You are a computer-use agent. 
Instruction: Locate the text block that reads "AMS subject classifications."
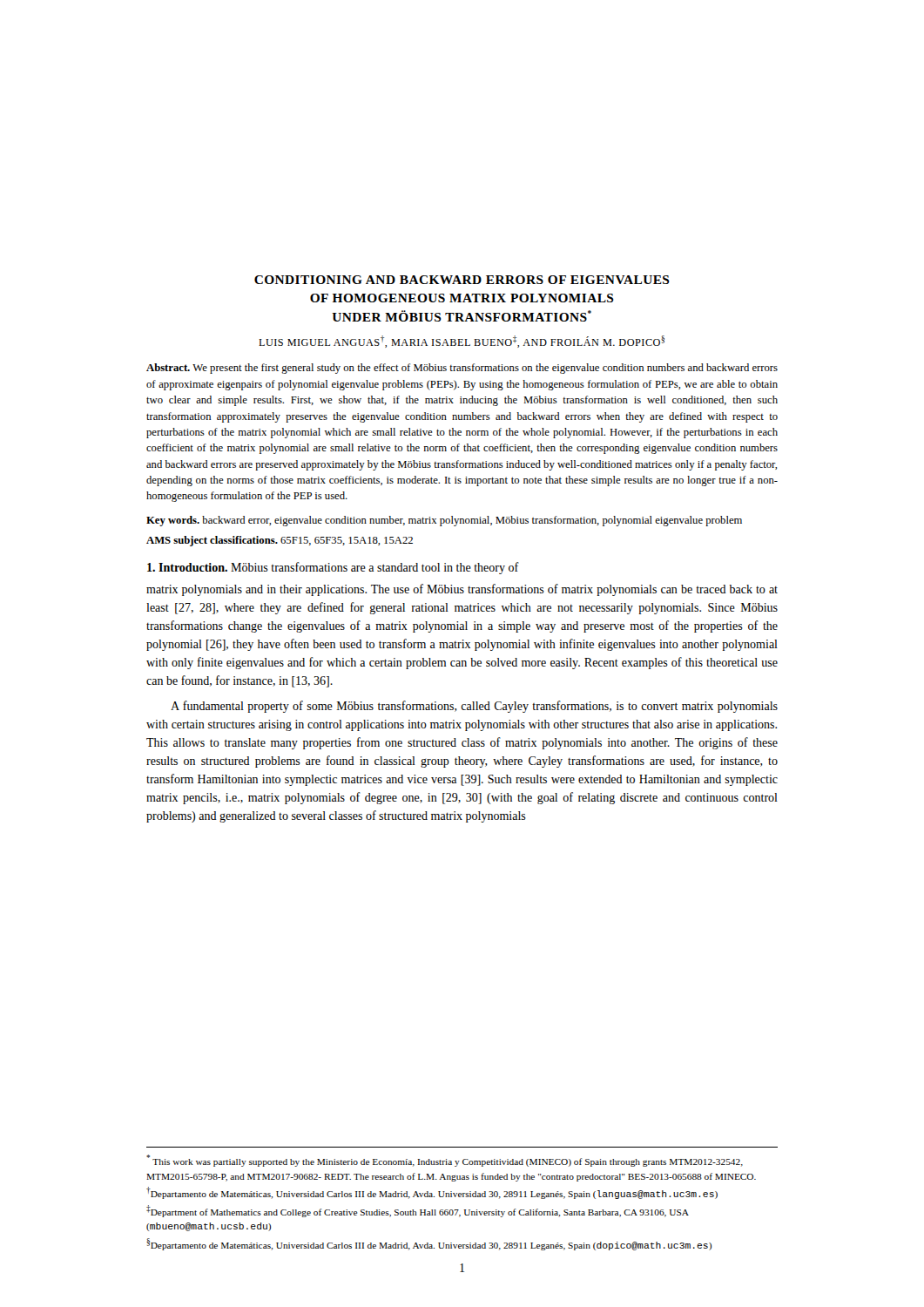(x=280, y=541)
